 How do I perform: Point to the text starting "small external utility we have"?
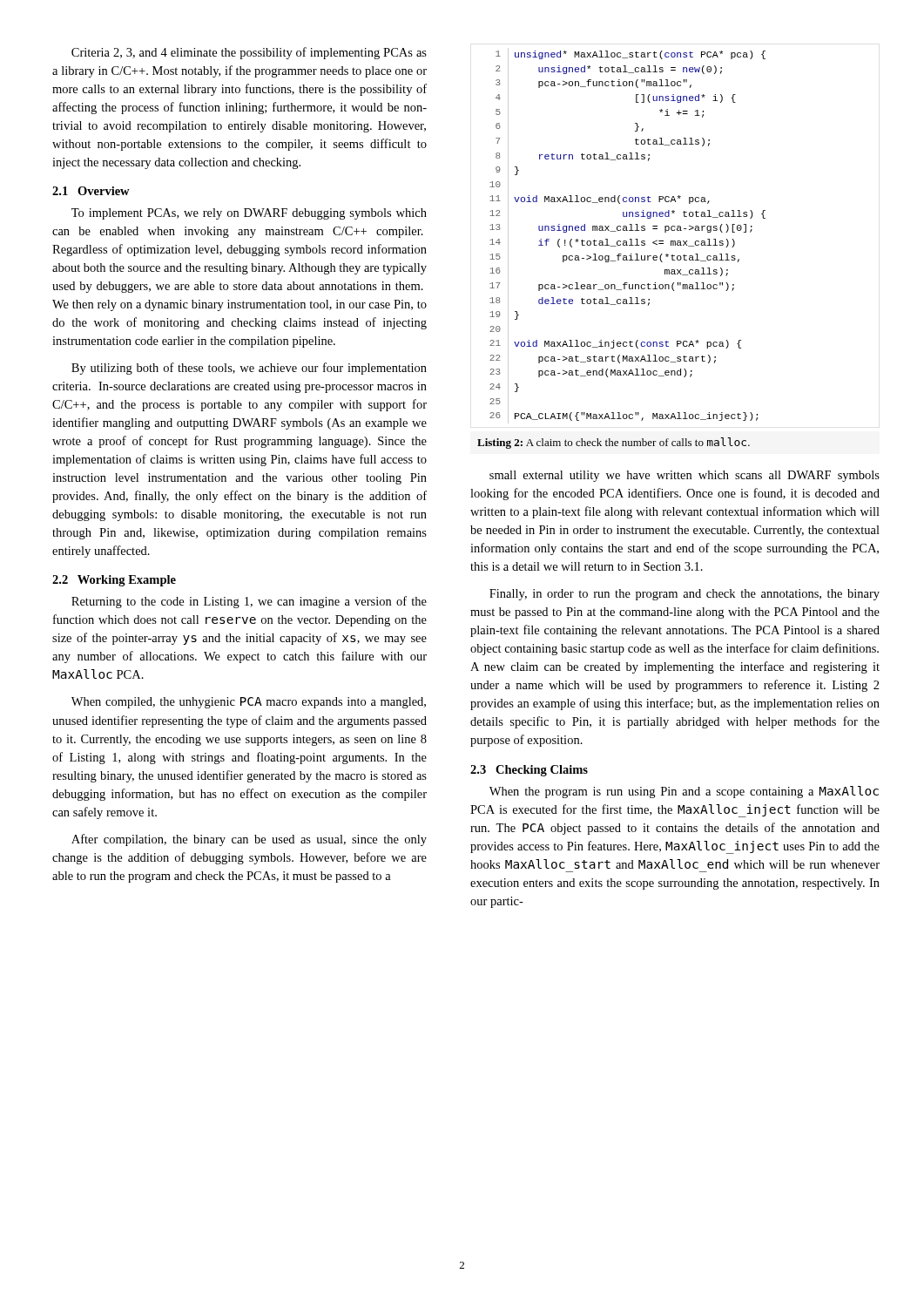click(x=675, y=521)
